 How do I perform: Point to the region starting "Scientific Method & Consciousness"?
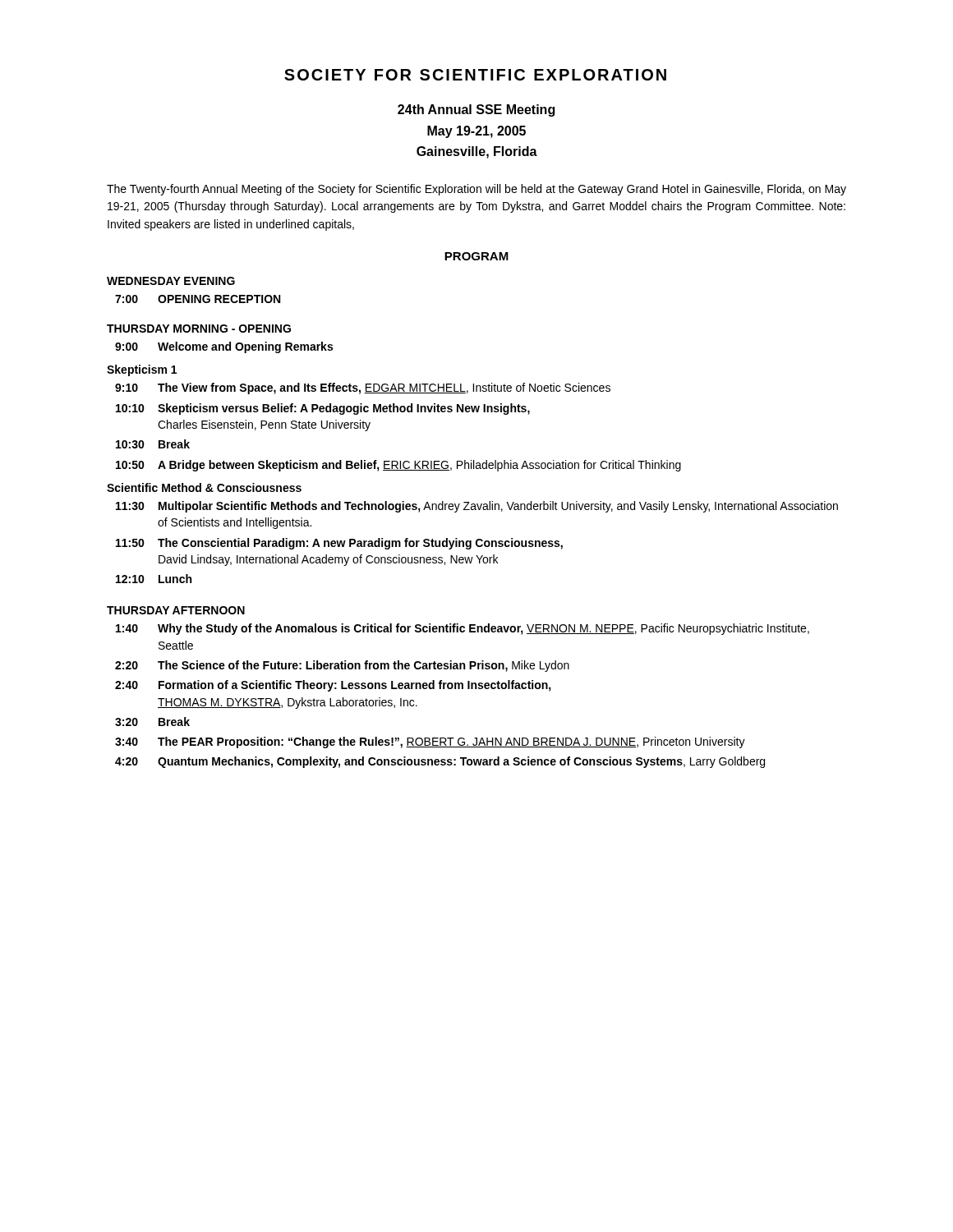204,488
